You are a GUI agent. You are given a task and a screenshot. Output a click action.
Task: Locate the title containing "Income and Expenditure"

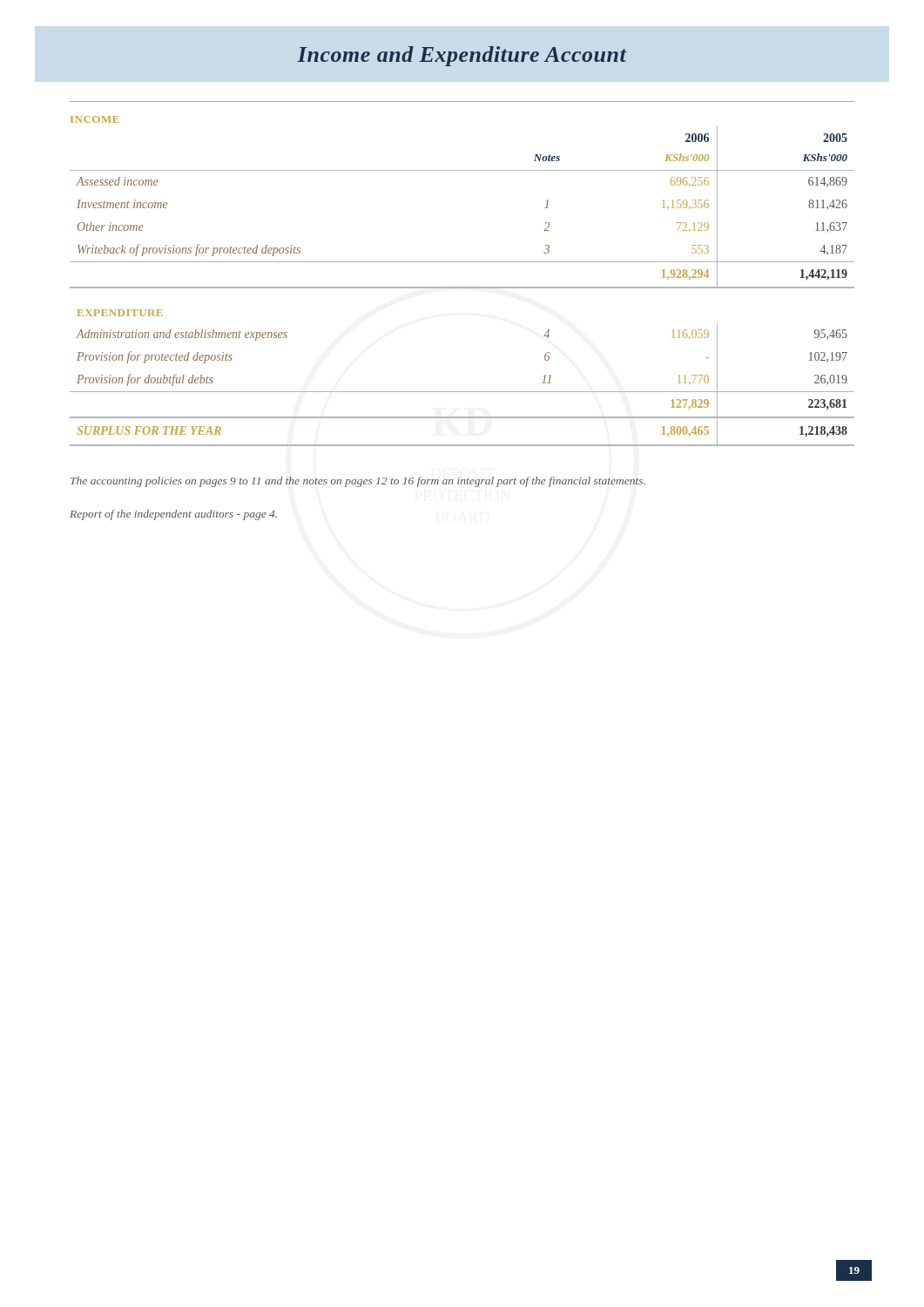[462, 55]
